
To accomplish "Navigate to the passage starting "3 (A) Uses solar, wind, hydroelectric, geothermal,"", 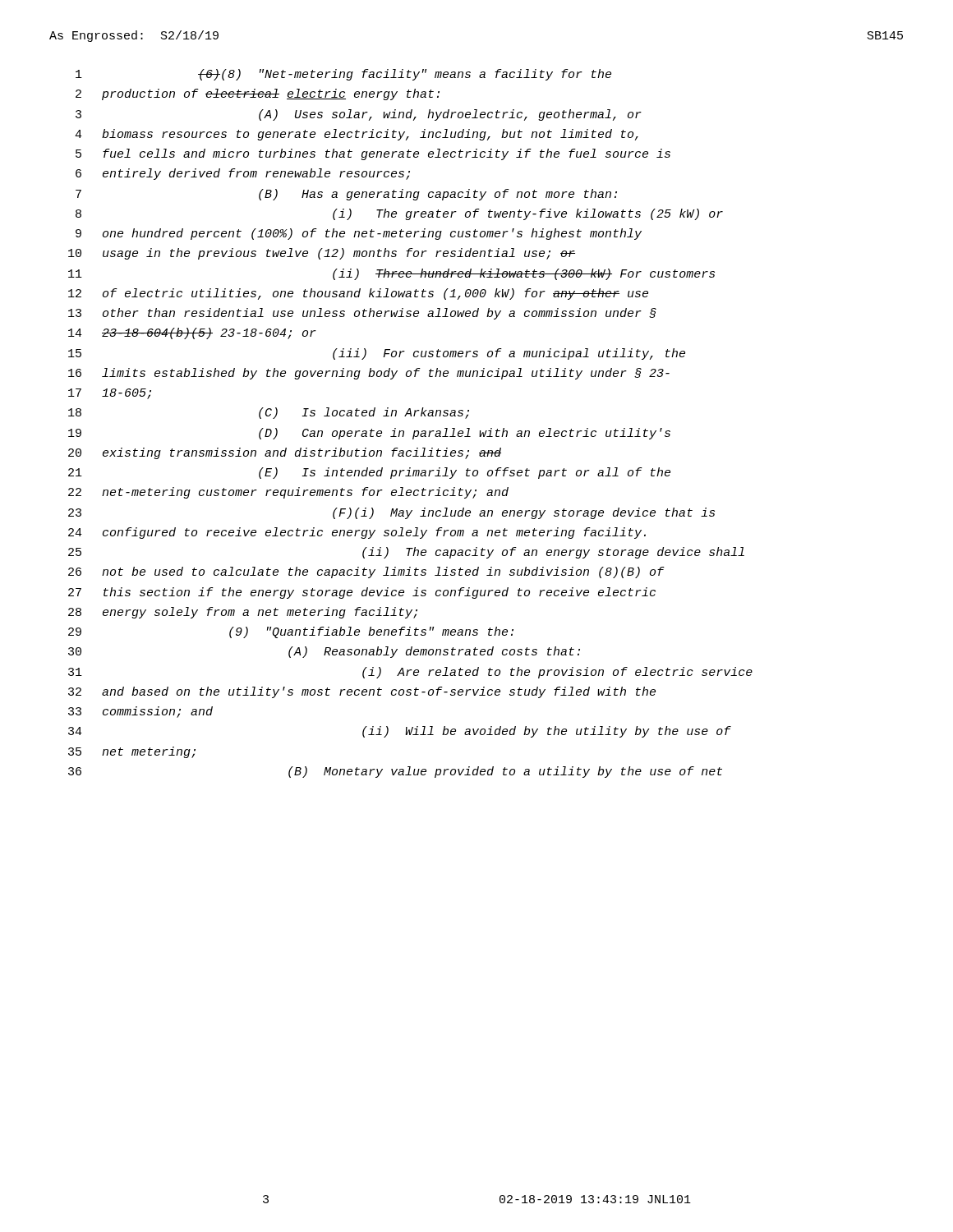I will pos(476,115).
